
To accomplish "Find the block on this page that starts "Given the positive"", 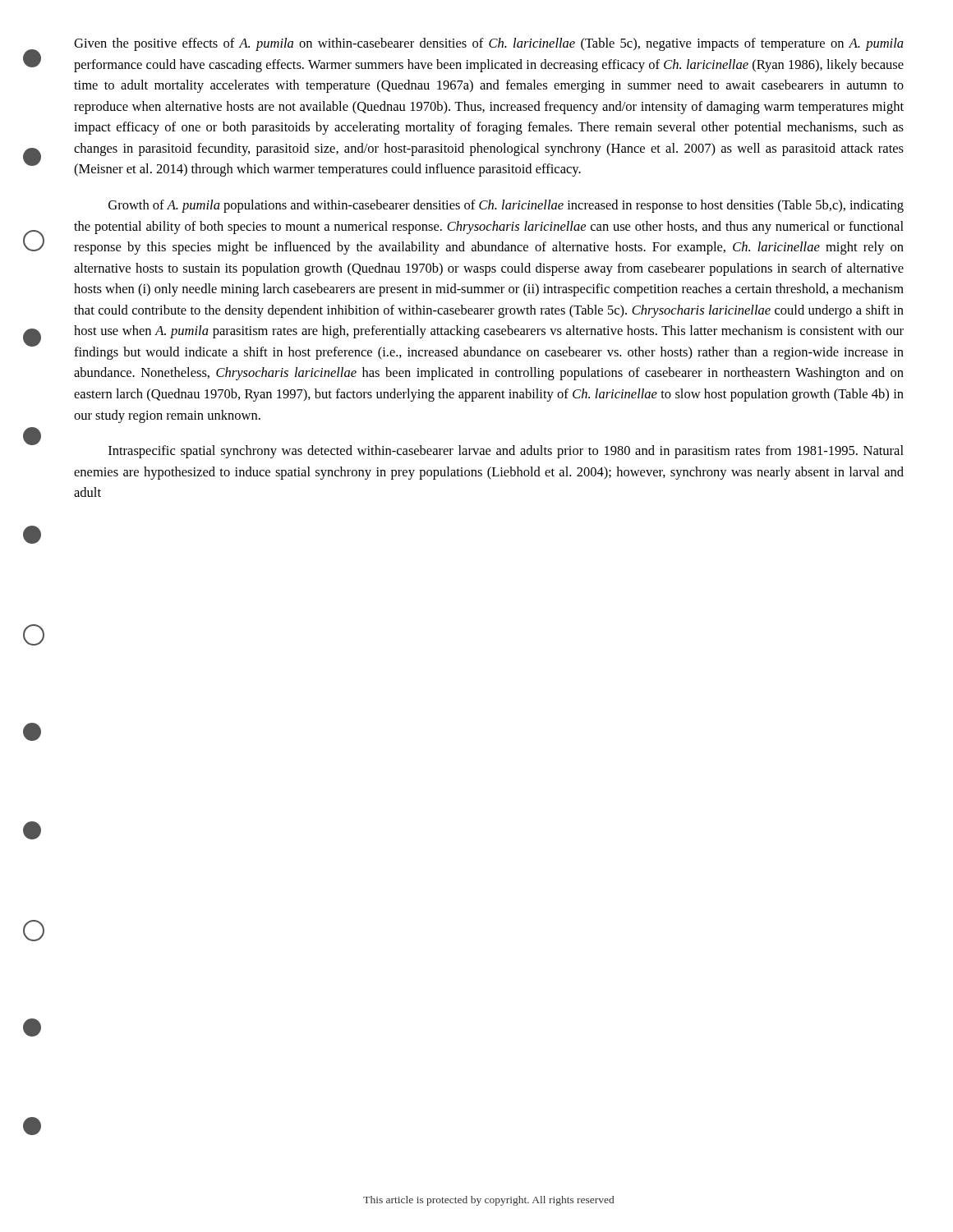I will 489,106.
